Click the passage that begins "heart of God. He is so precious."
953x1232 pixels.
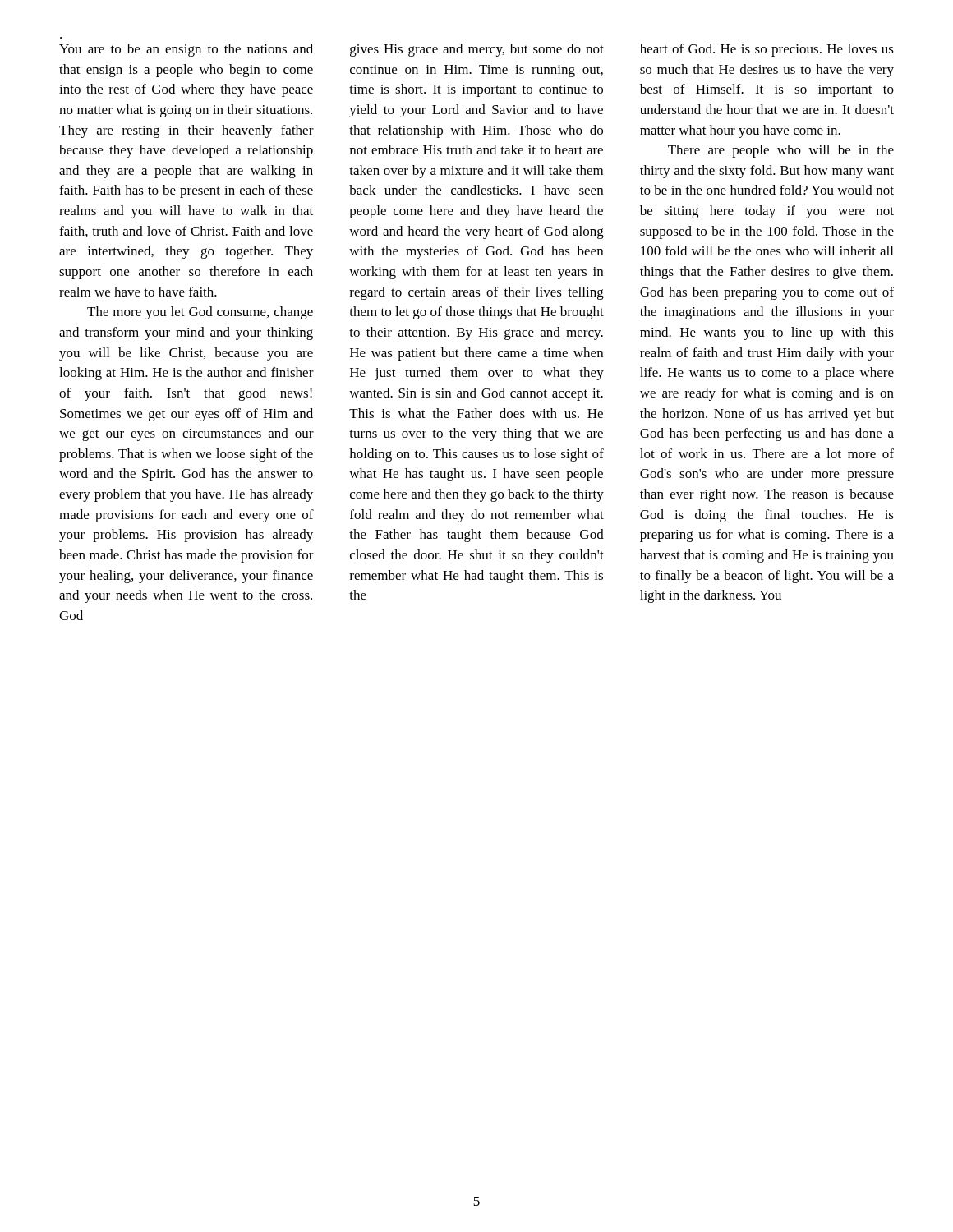pos(767,323)
